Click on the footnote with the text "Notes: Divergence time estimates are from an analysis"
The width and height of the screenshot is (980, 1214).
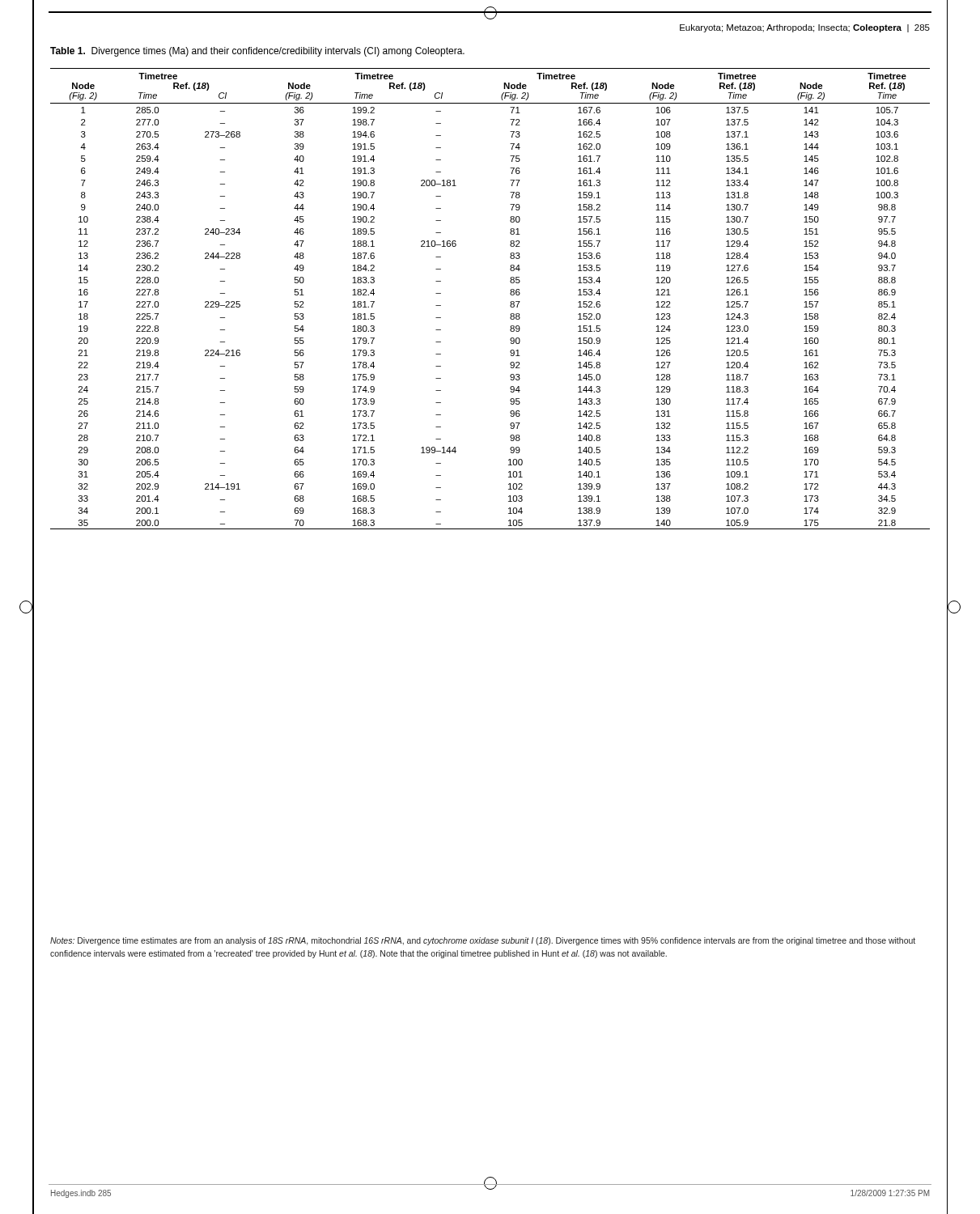[483, 947]
